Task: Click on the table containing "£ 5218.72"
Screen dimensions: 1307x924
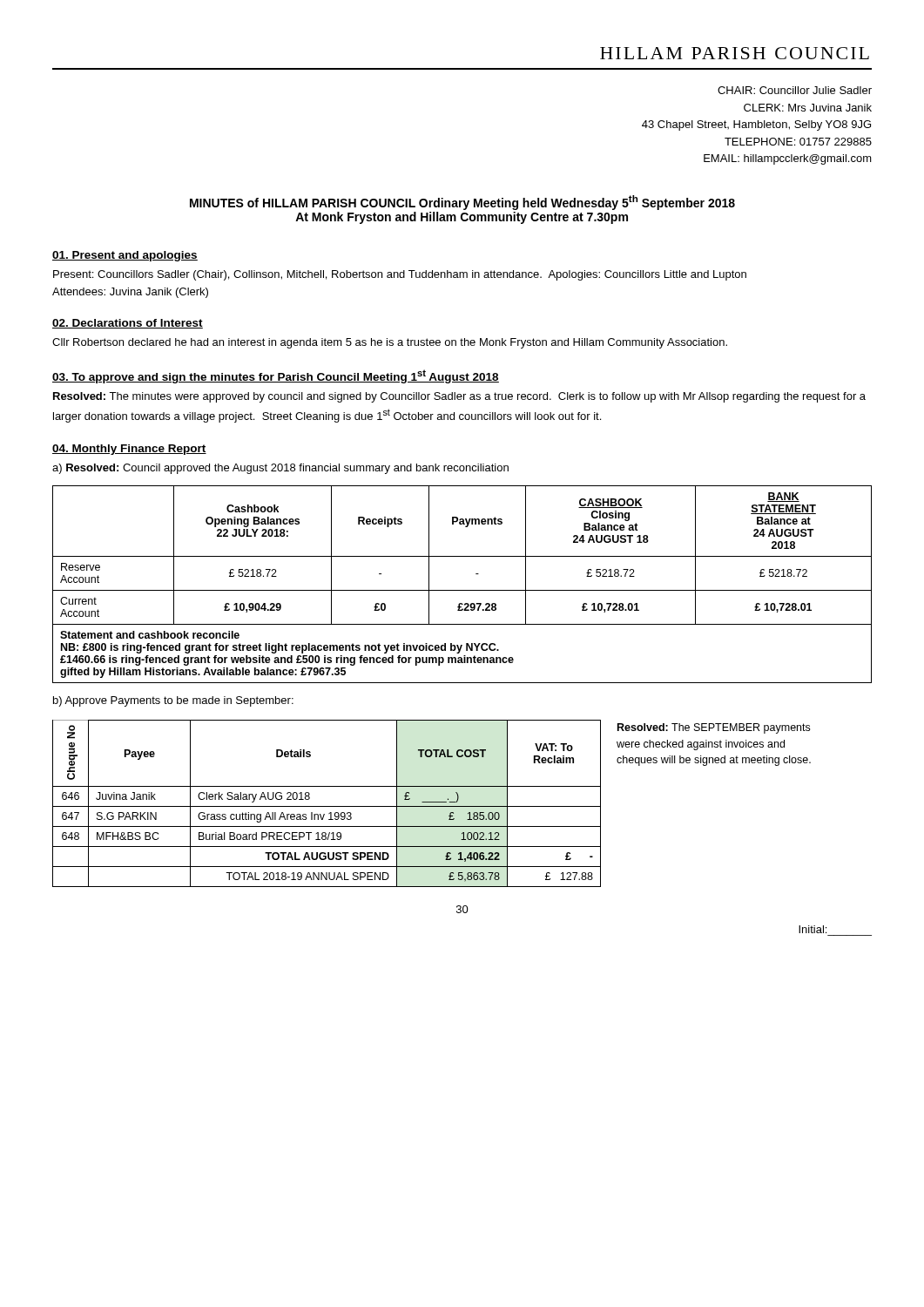Action: tap(462, 584)
